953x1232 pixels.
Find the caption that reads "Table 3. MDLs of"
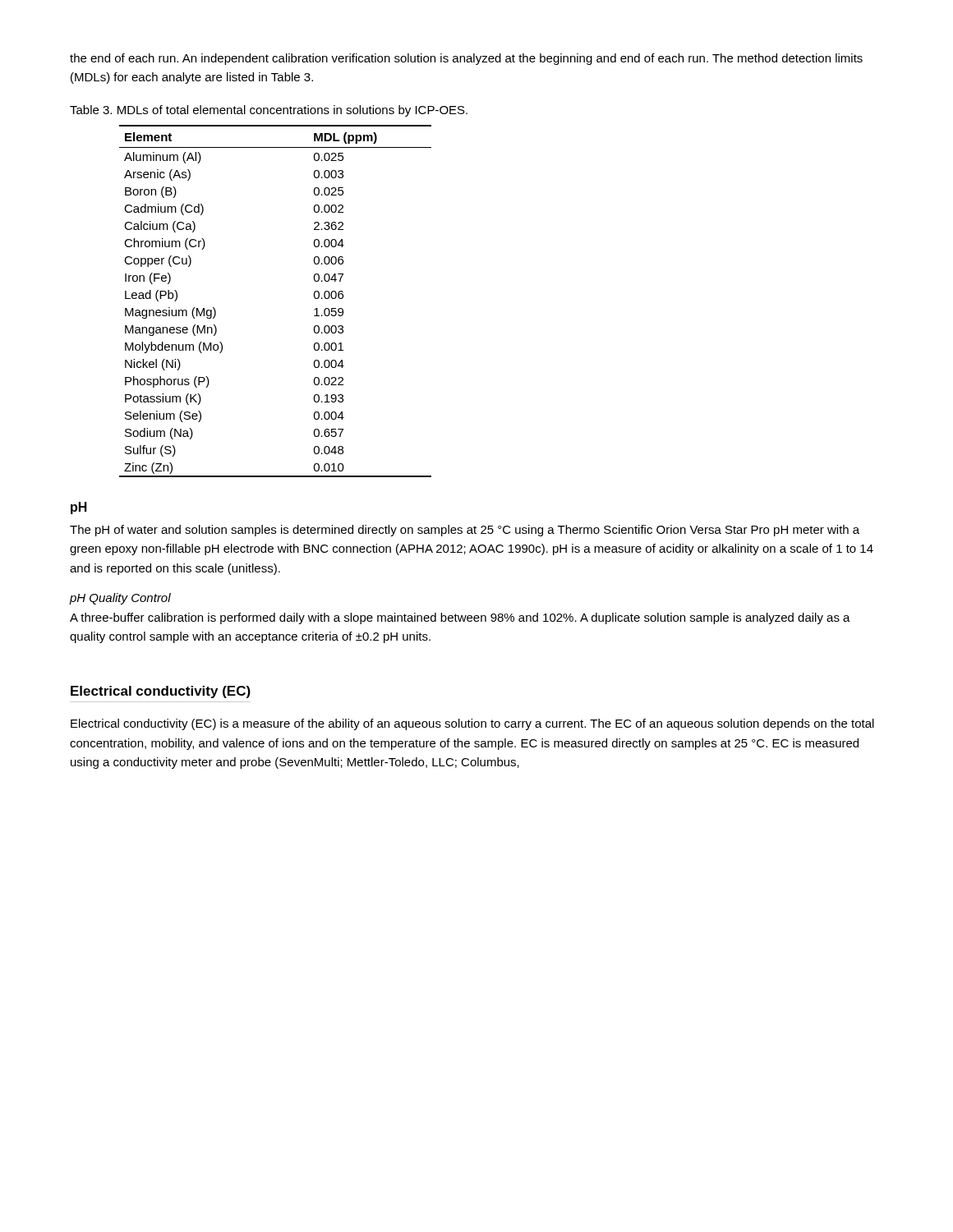tap(269, 110)
